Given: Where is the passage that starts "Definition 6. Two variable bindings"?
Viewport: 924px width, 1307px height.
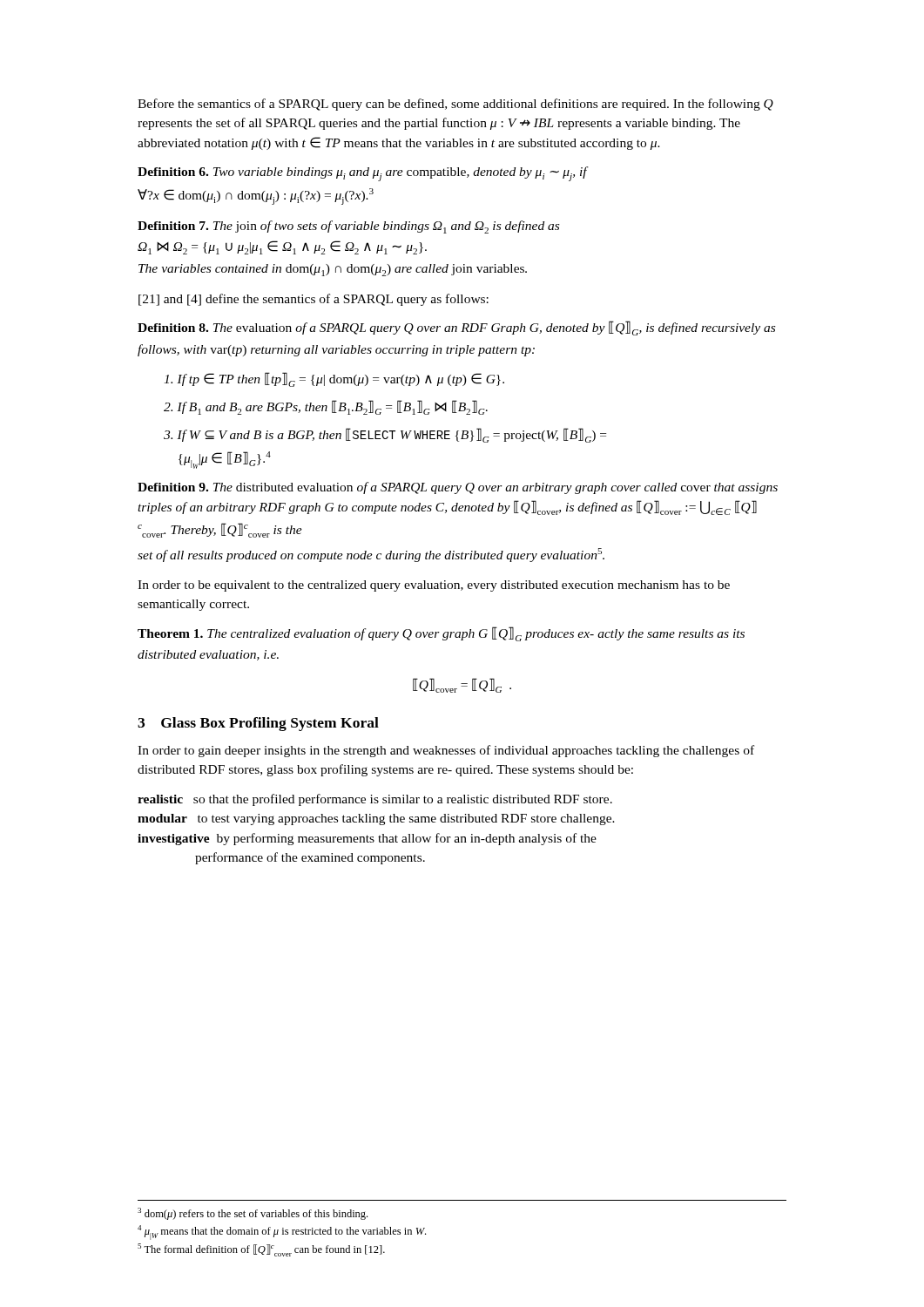Looking at the screenshot, I should 362,184.
